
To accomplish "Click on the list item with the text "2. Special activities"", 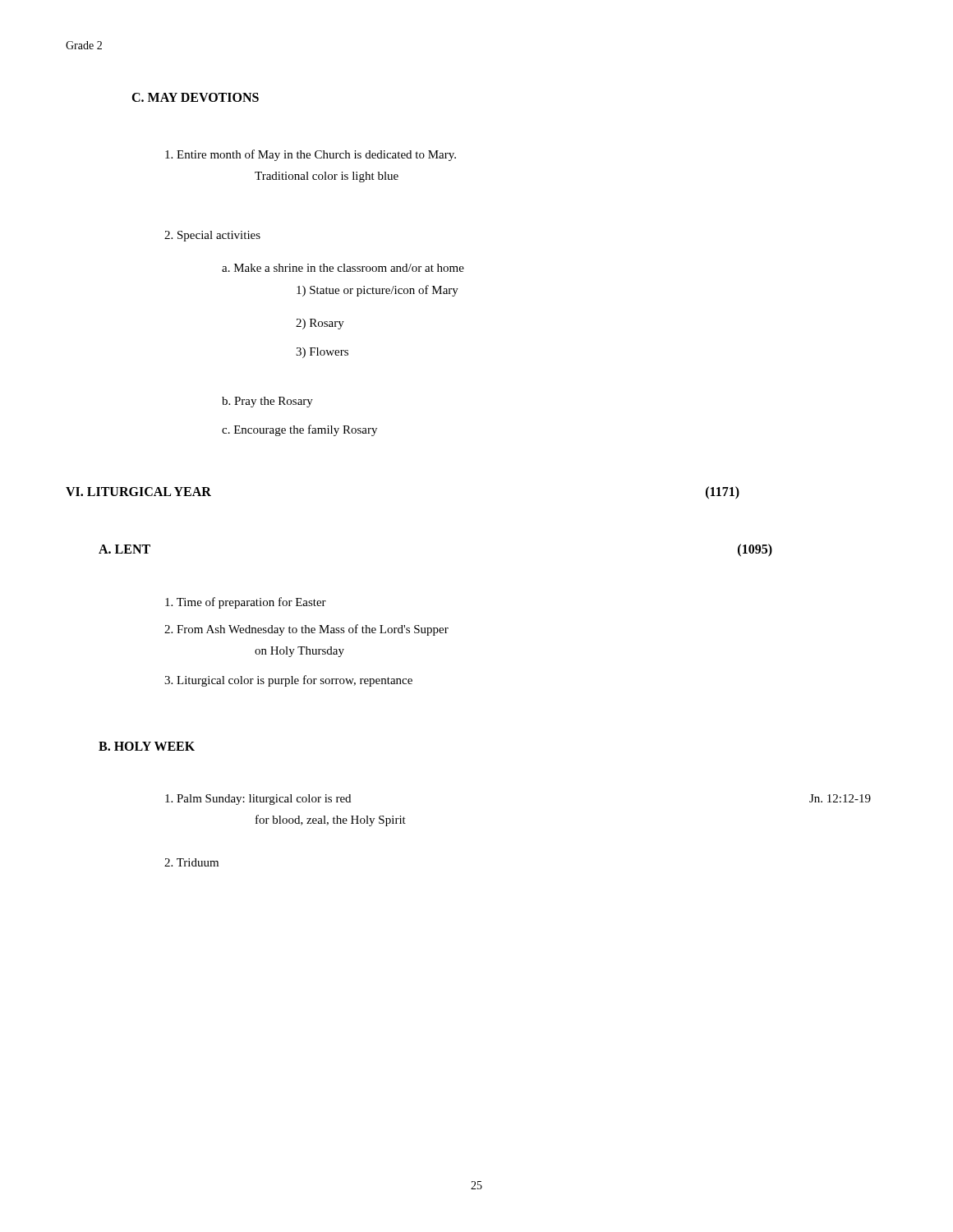I will (x=212, y=235).
